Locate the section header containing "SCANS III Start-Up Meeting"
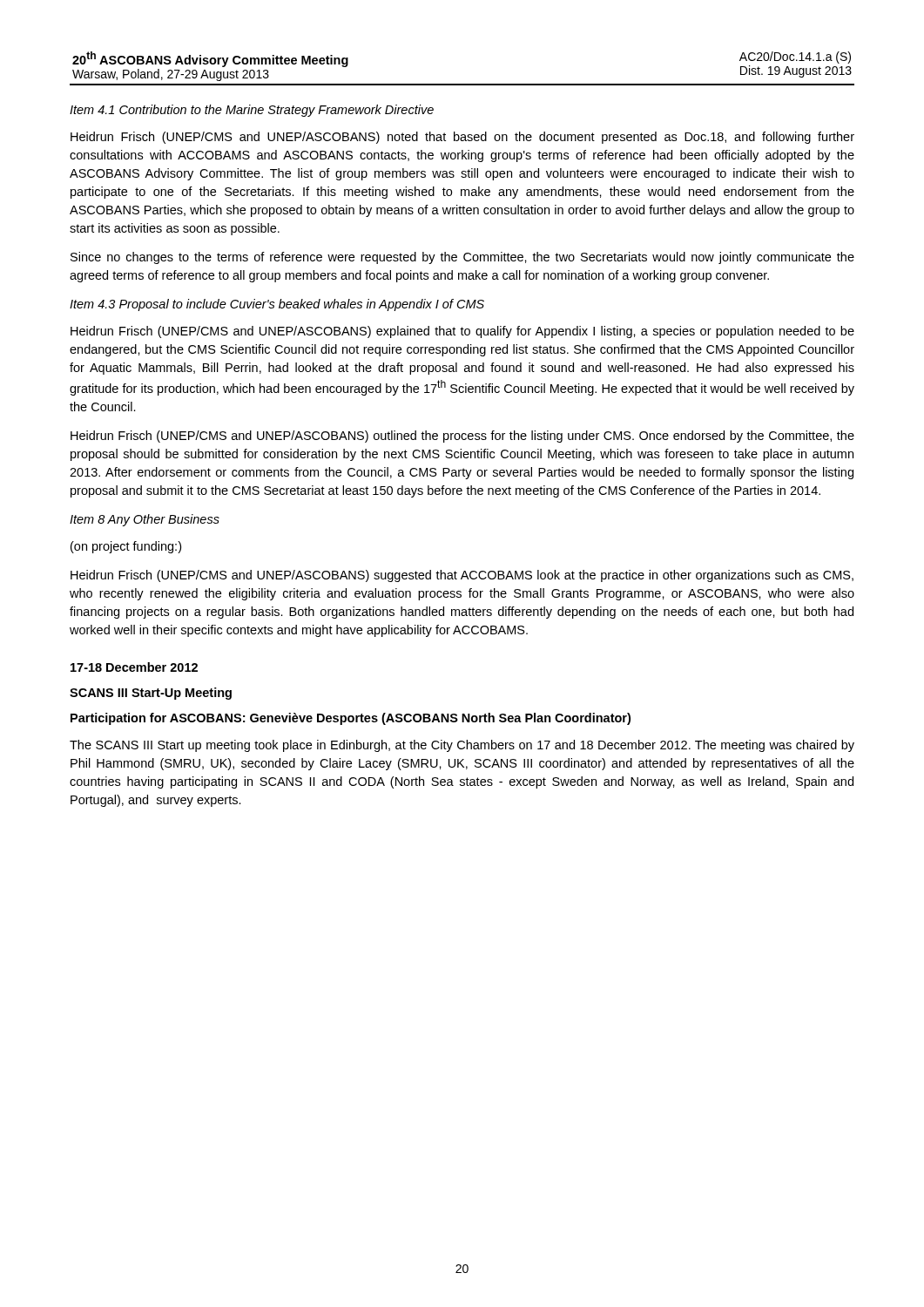This screenshot has width=924, height=1307. point(151,694)
